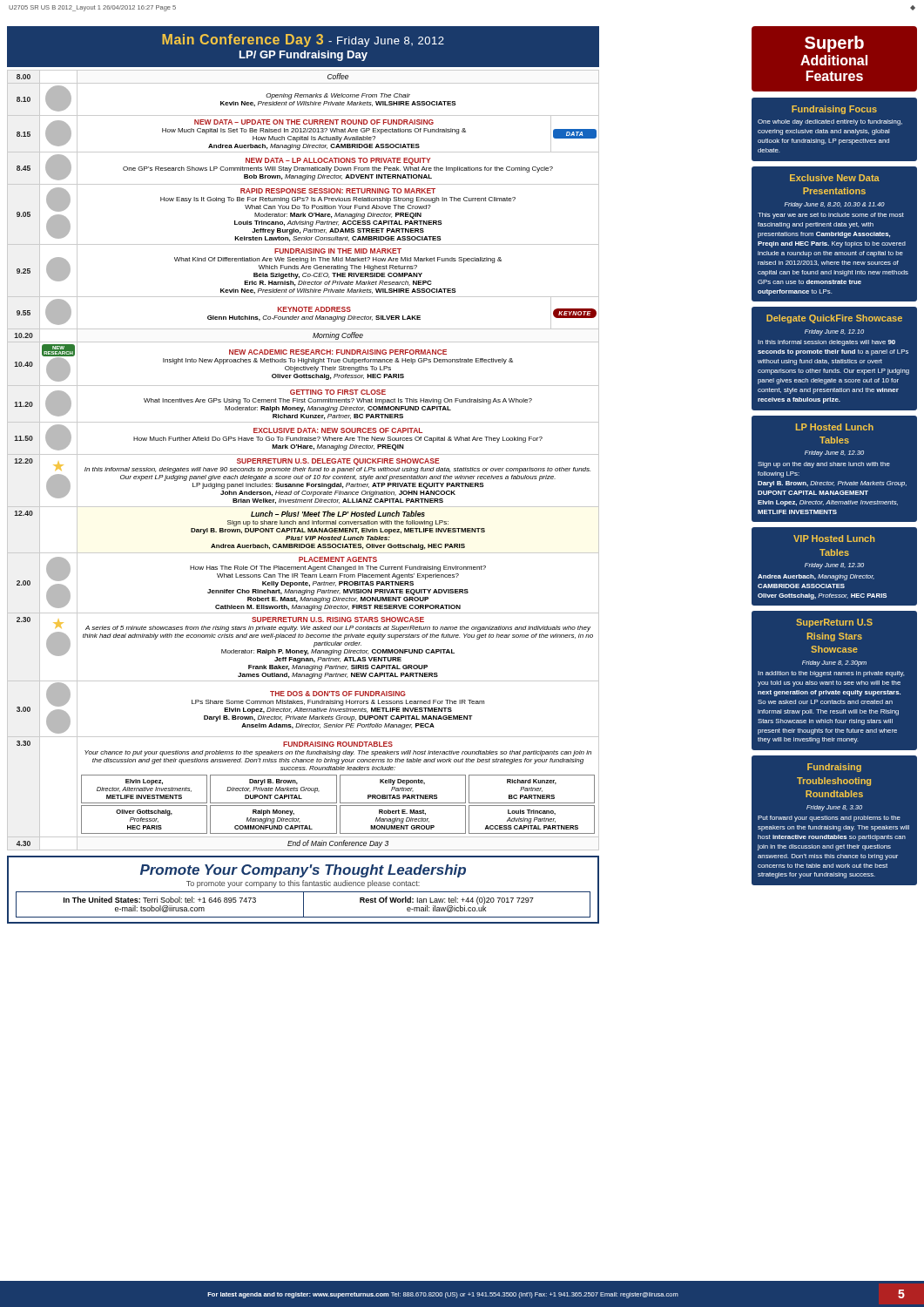The image size is (924, 1307).
Task: Locate the text block starting "SuperReturn U.SRising StarsShowcase Friday June 8,"
Action: (x=834, y=680)
